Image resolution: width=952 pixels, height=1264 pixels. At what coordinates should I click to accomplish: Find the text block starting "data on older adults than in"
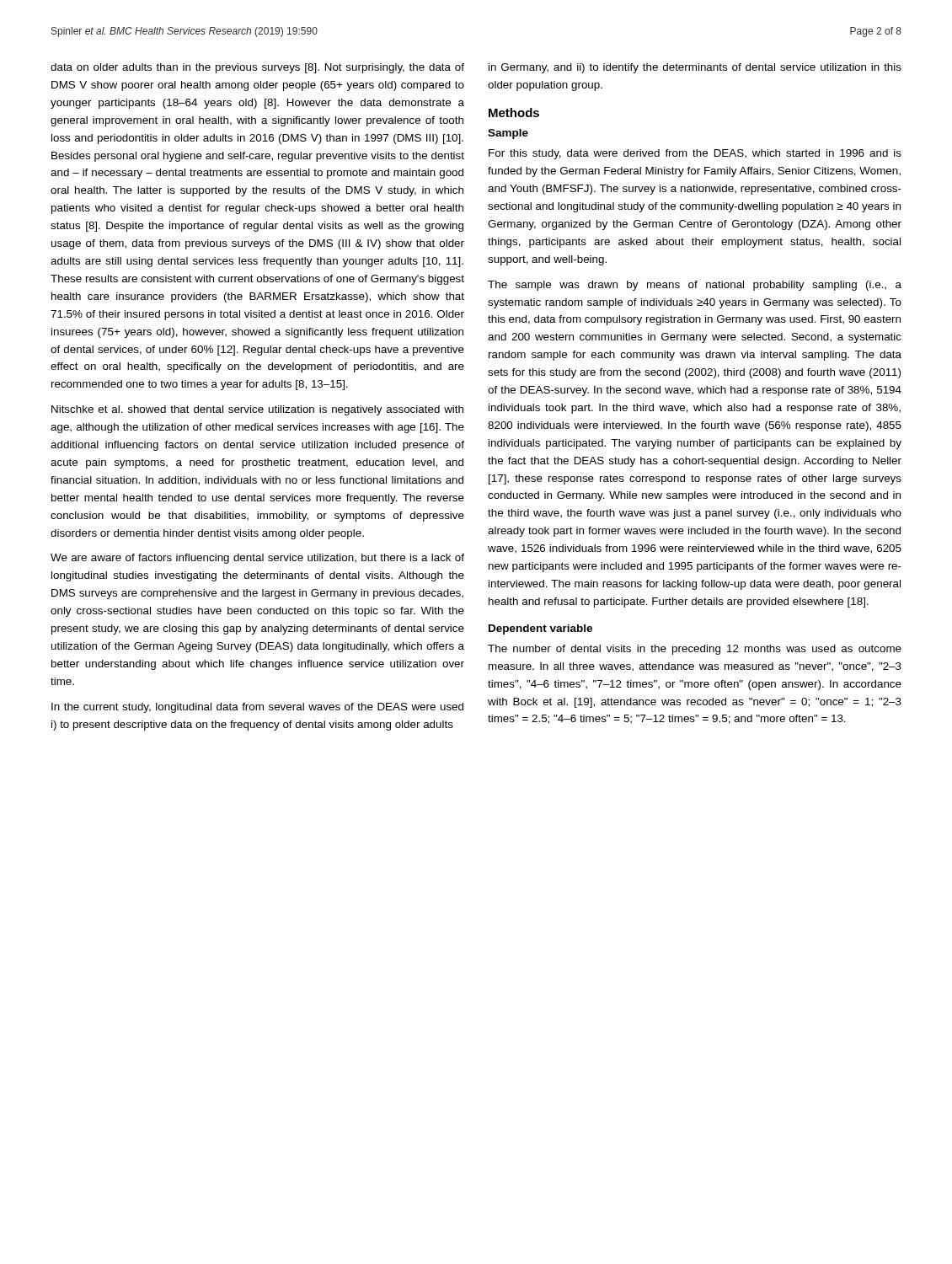[x=257, y=226]
